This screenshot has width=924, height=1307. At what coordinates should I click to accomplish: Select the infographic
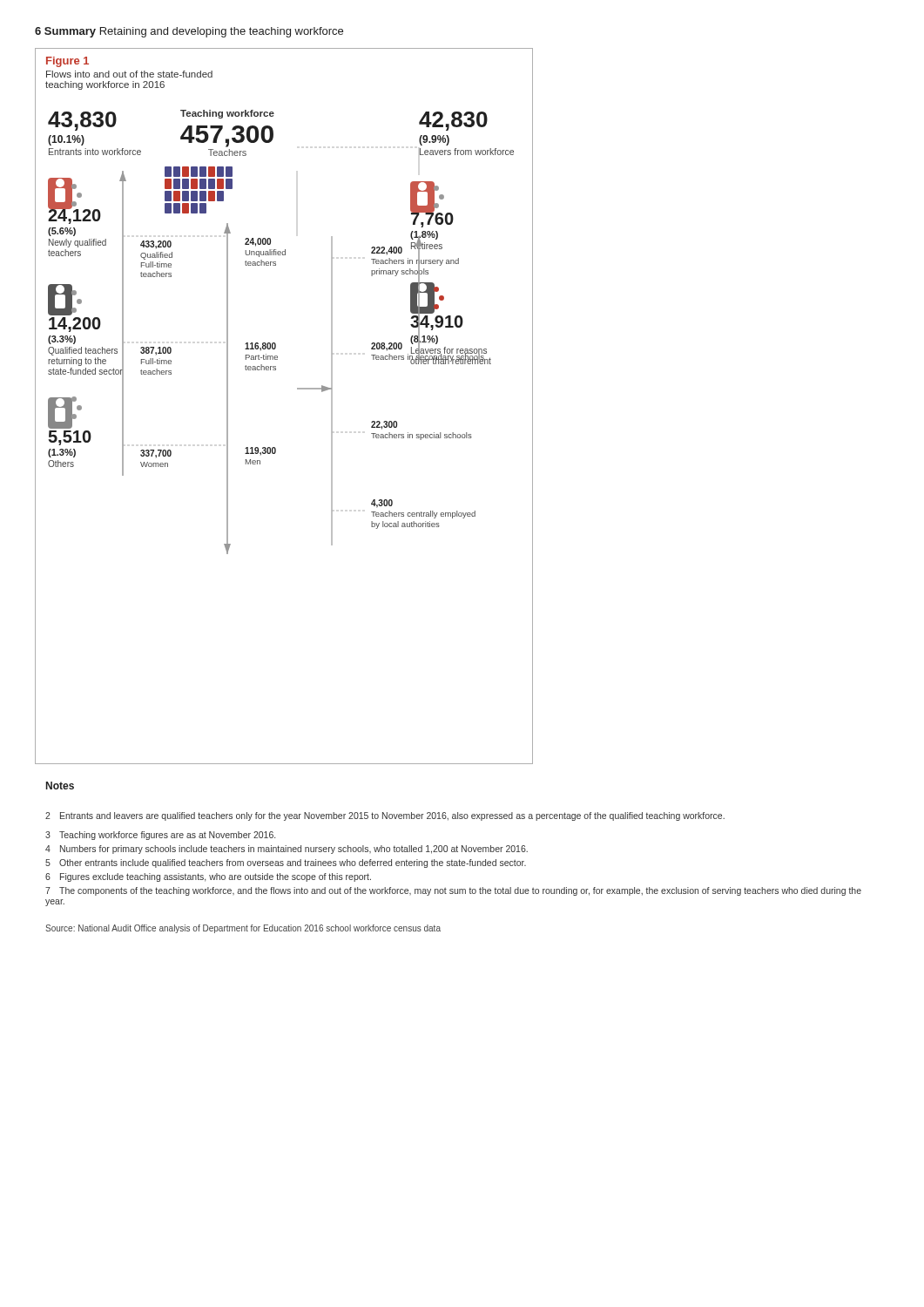(x=284, y=406)
